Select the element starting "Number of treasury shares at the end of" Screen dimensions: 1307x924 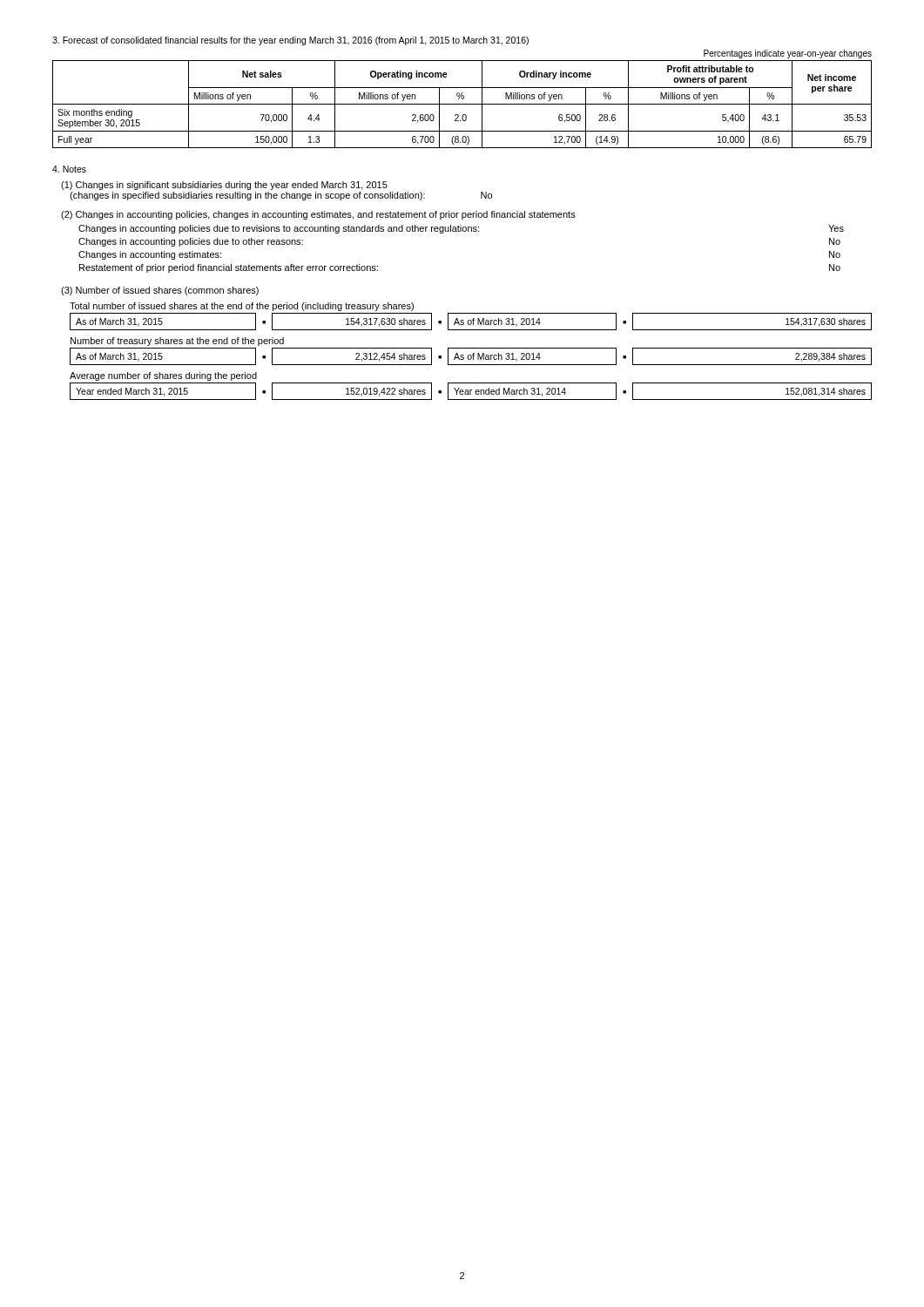[x=177, y=341]
